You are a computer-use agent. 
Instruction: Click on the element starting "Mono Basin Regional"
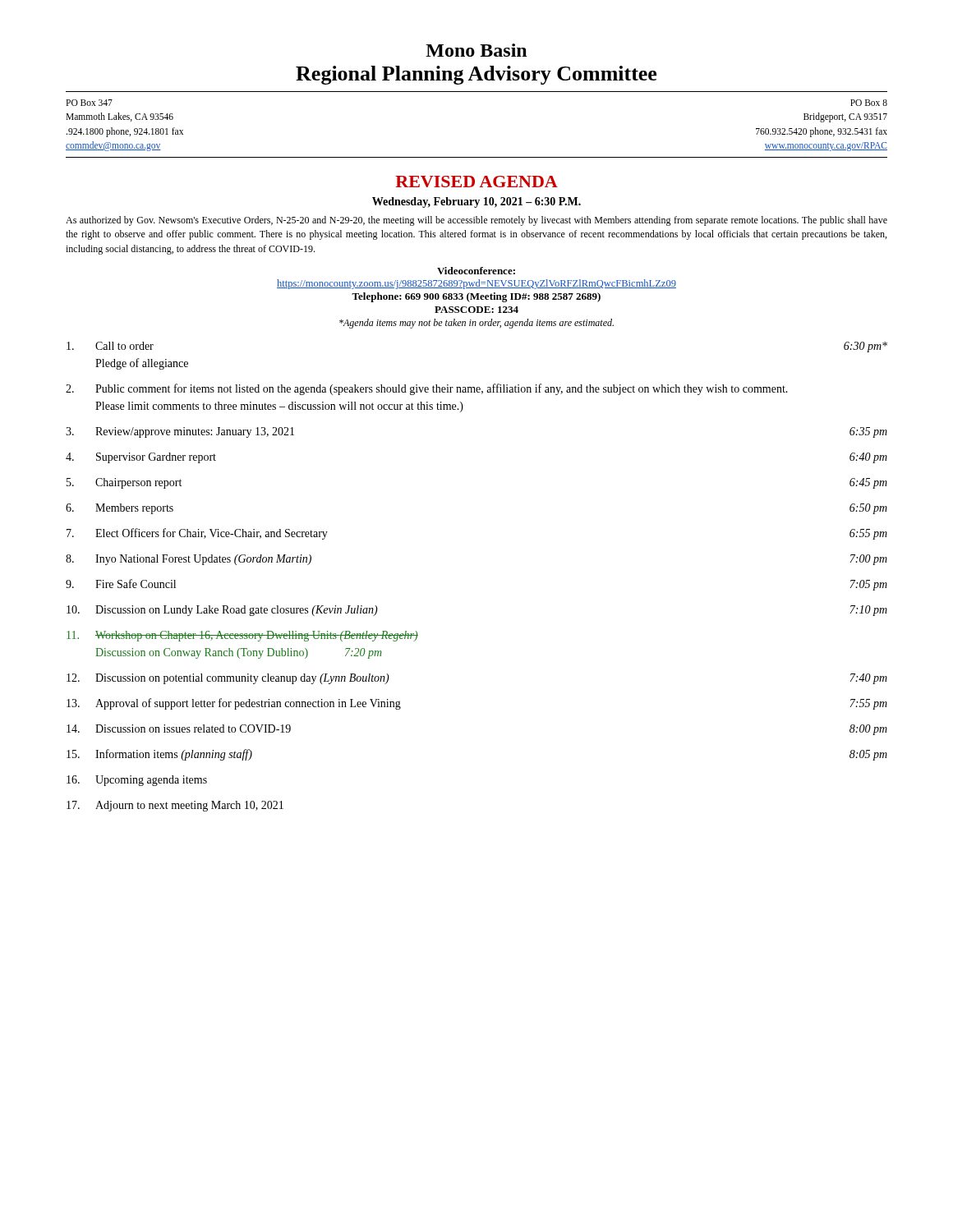click(476, 63)
